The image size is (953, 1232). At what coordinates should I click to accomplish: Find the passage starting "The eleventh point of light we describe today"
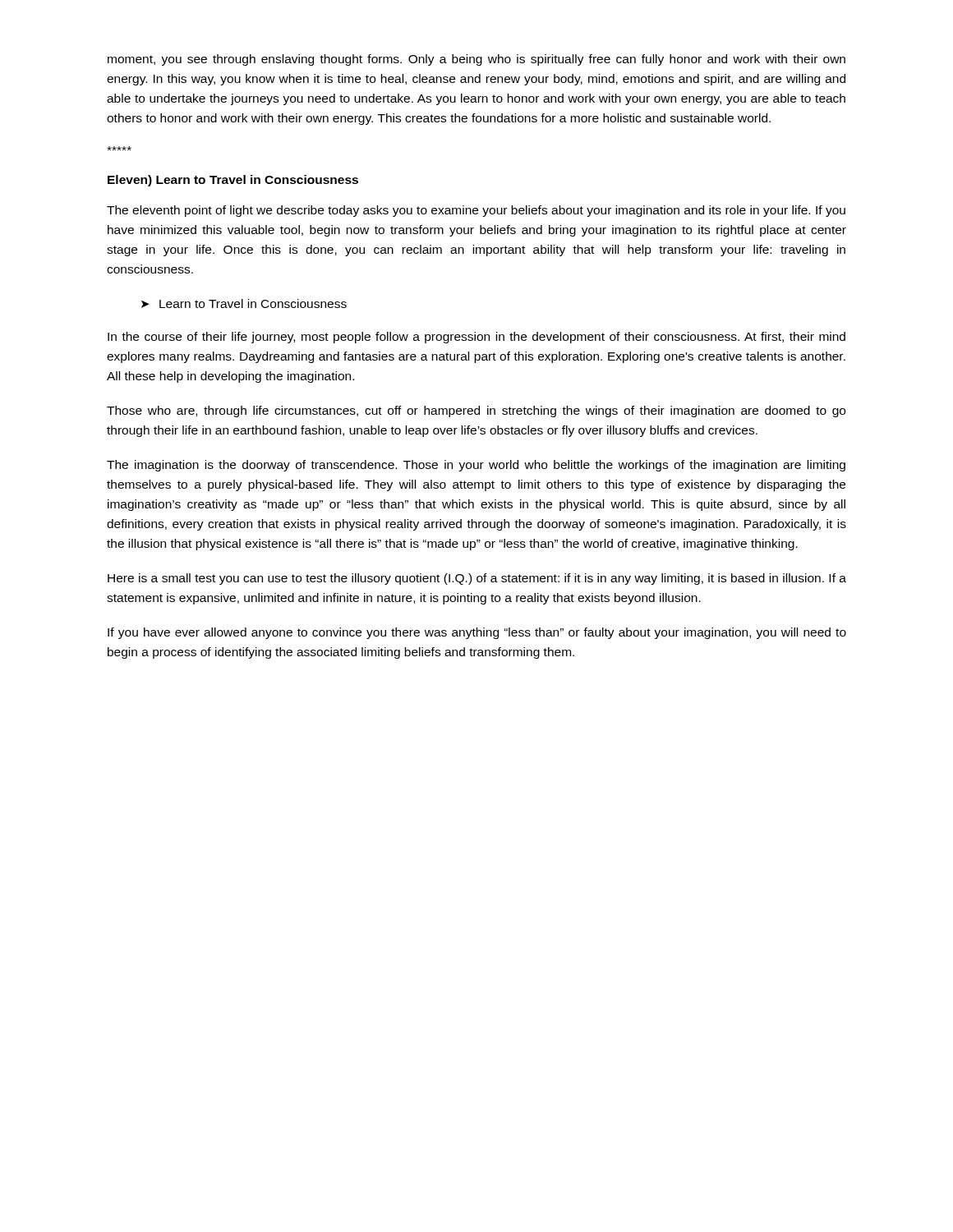tap(476, 240)
